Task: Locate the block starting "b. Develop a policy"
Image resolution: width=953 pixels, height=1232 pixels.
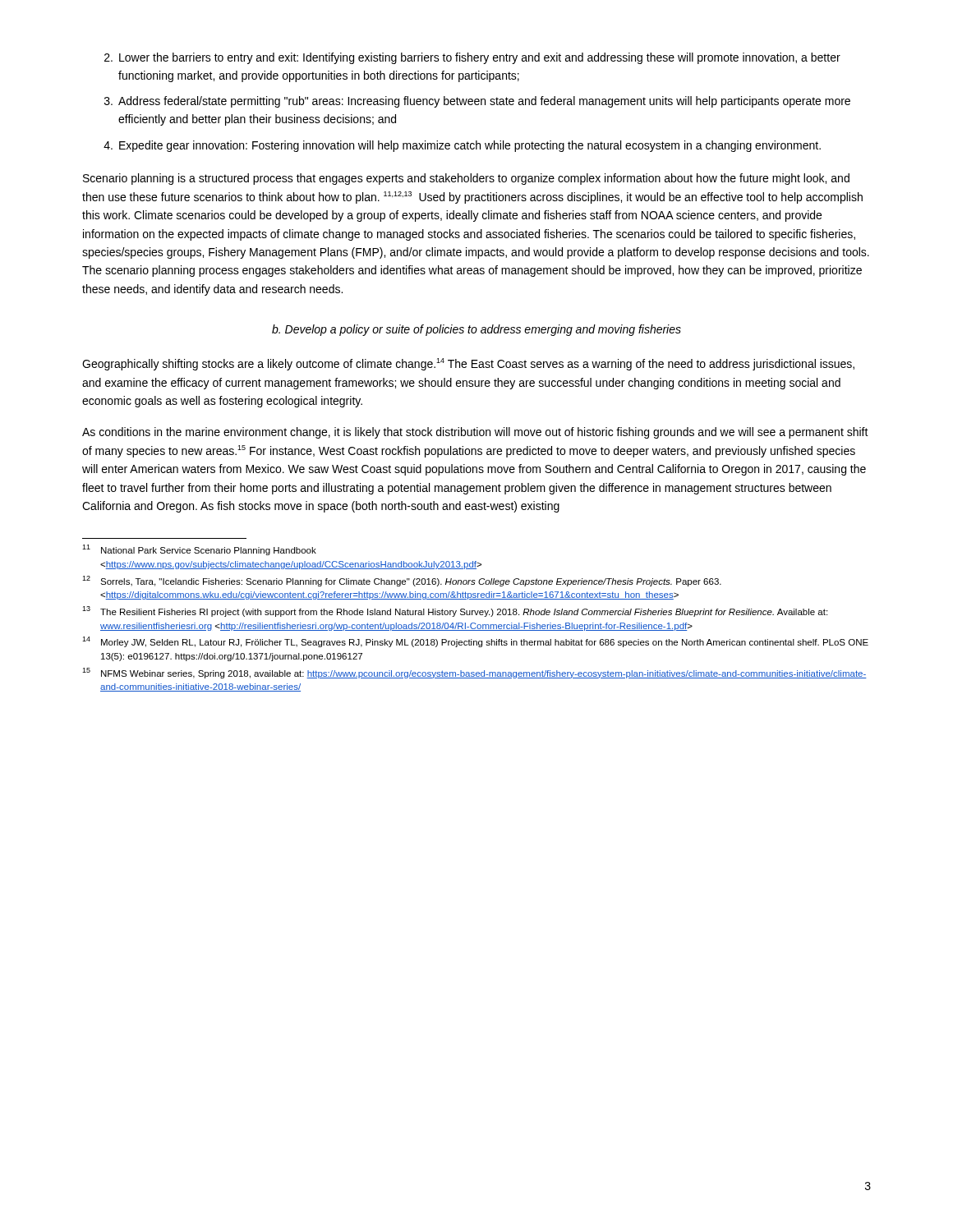Action: point(476,329)
